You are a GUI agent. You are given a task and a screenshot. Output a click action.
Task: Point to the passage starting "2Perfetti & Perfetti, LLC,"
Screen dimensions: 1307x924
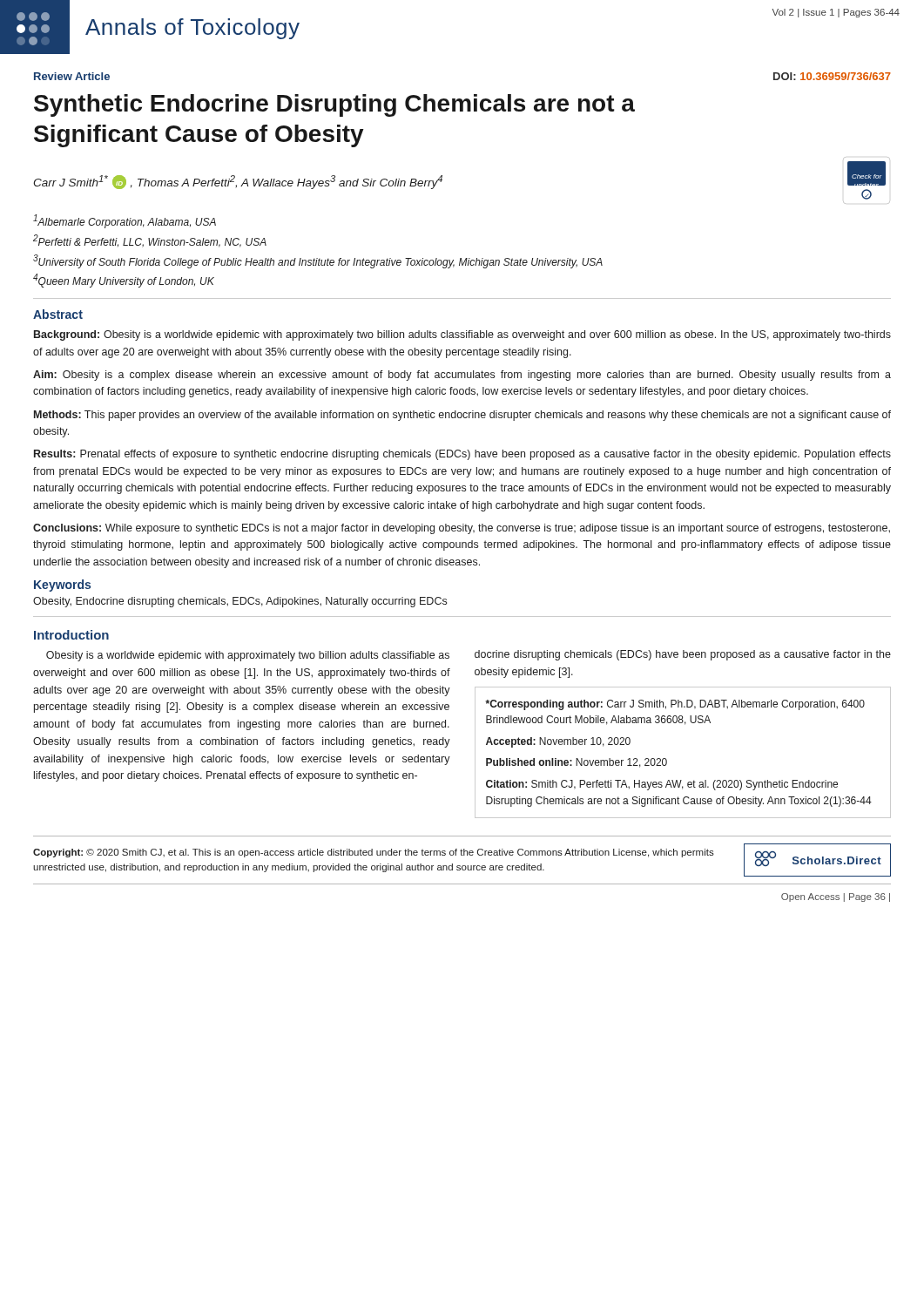tap(150, 241)
